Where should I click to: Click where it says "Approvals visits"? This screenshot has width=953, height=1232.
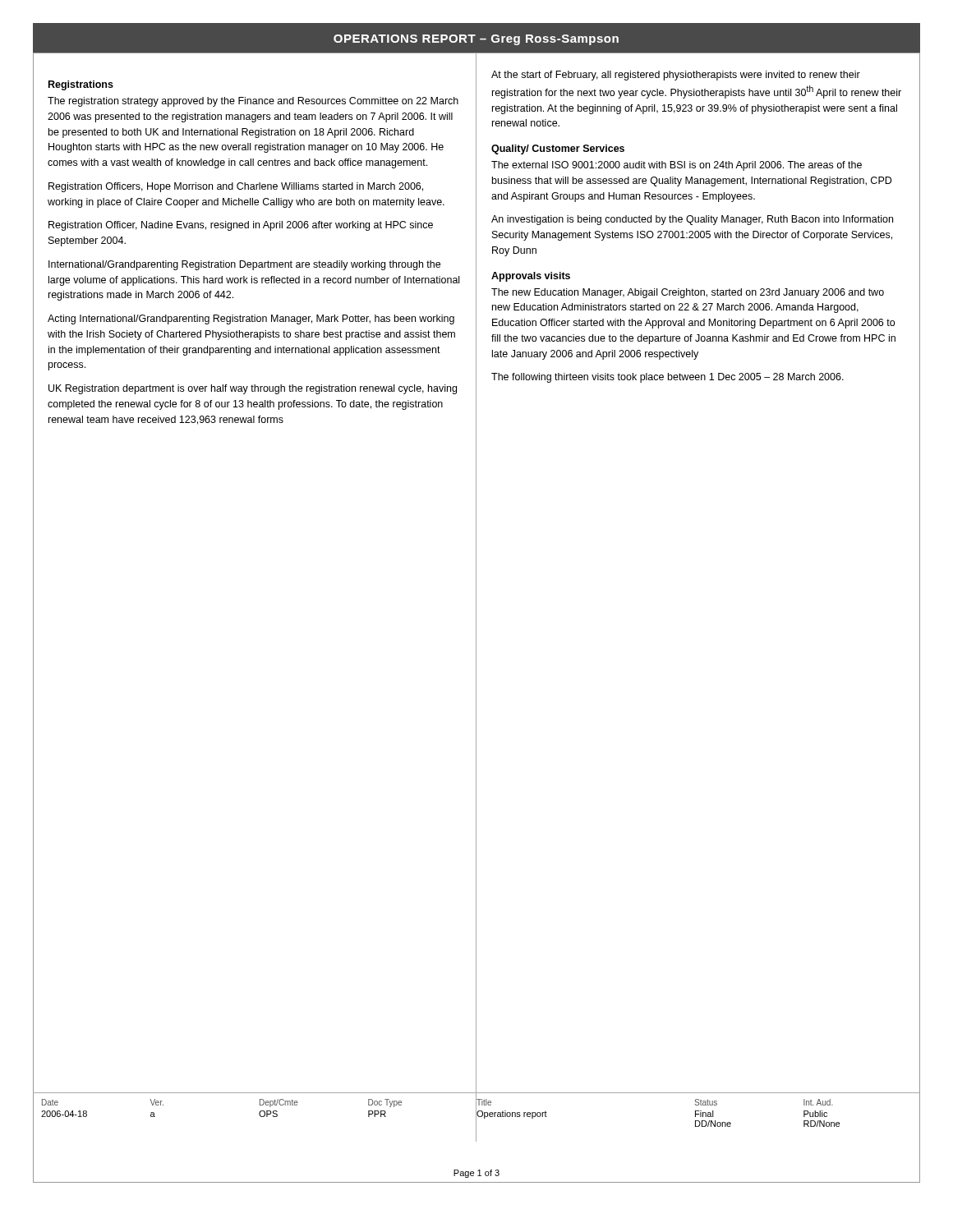coord(531,276)
